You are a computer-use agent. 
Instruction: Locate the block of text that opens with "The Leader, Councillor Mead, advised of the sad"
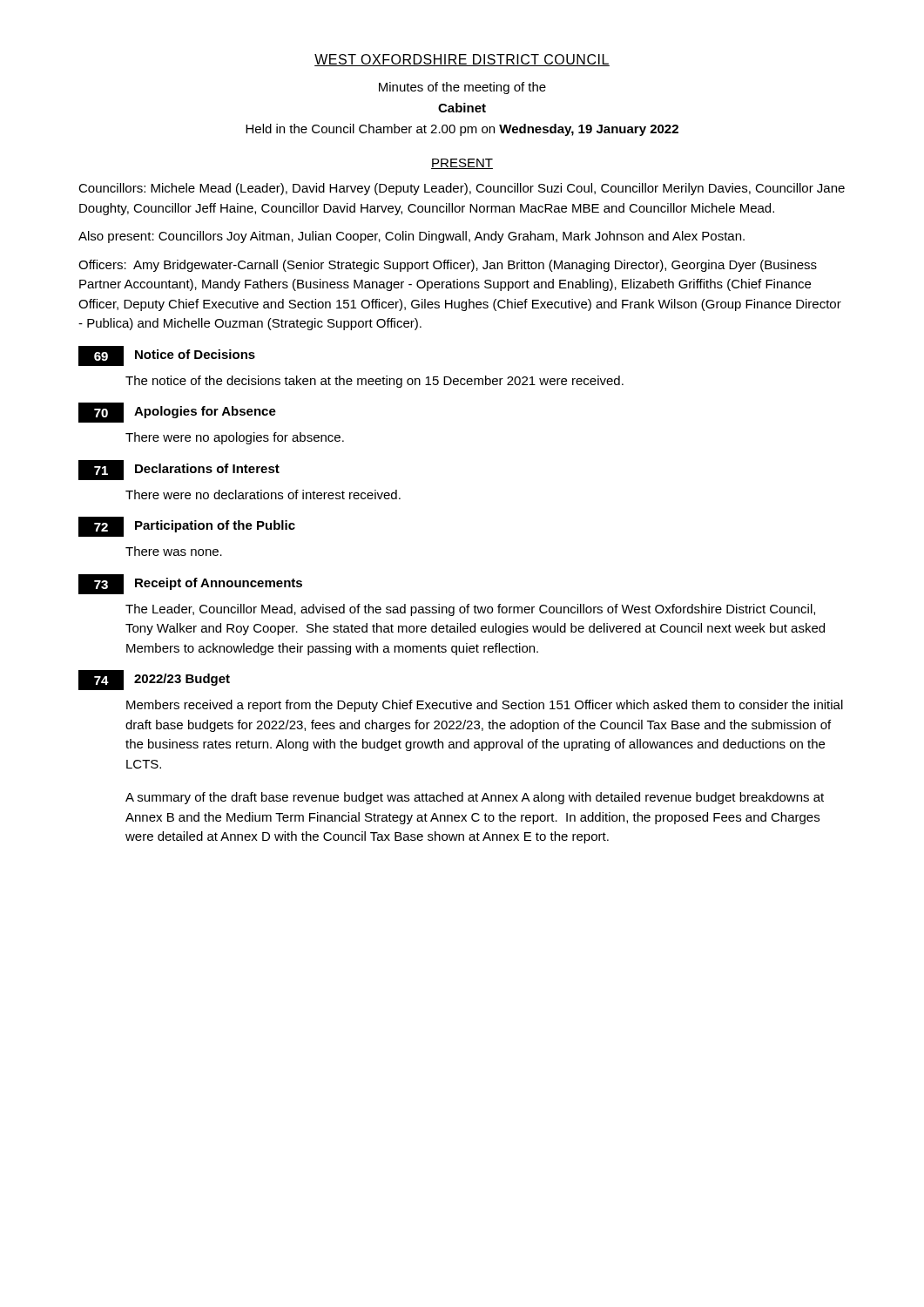(476, 628)
